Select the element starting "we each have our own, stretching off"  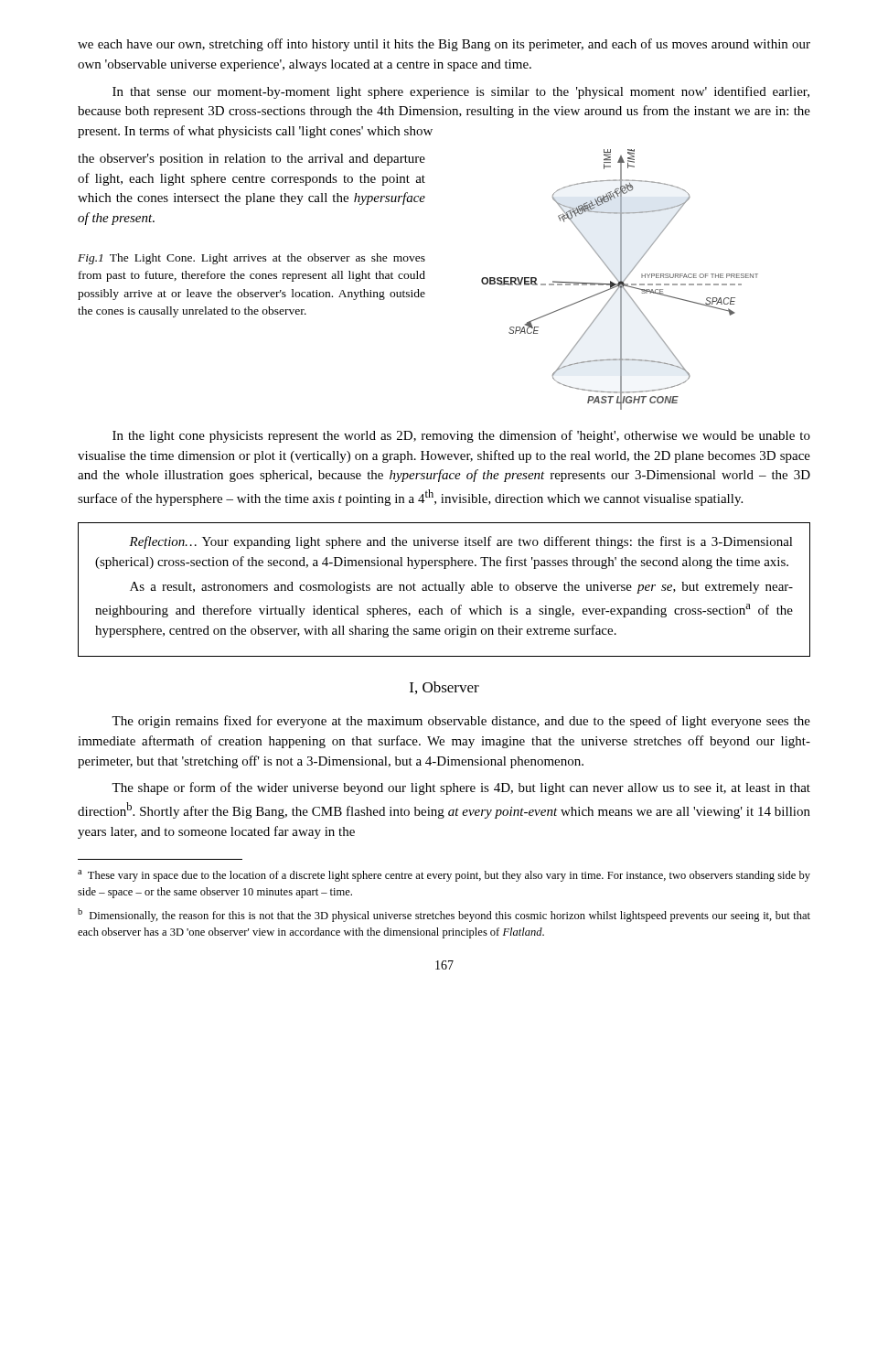(444, 54)
